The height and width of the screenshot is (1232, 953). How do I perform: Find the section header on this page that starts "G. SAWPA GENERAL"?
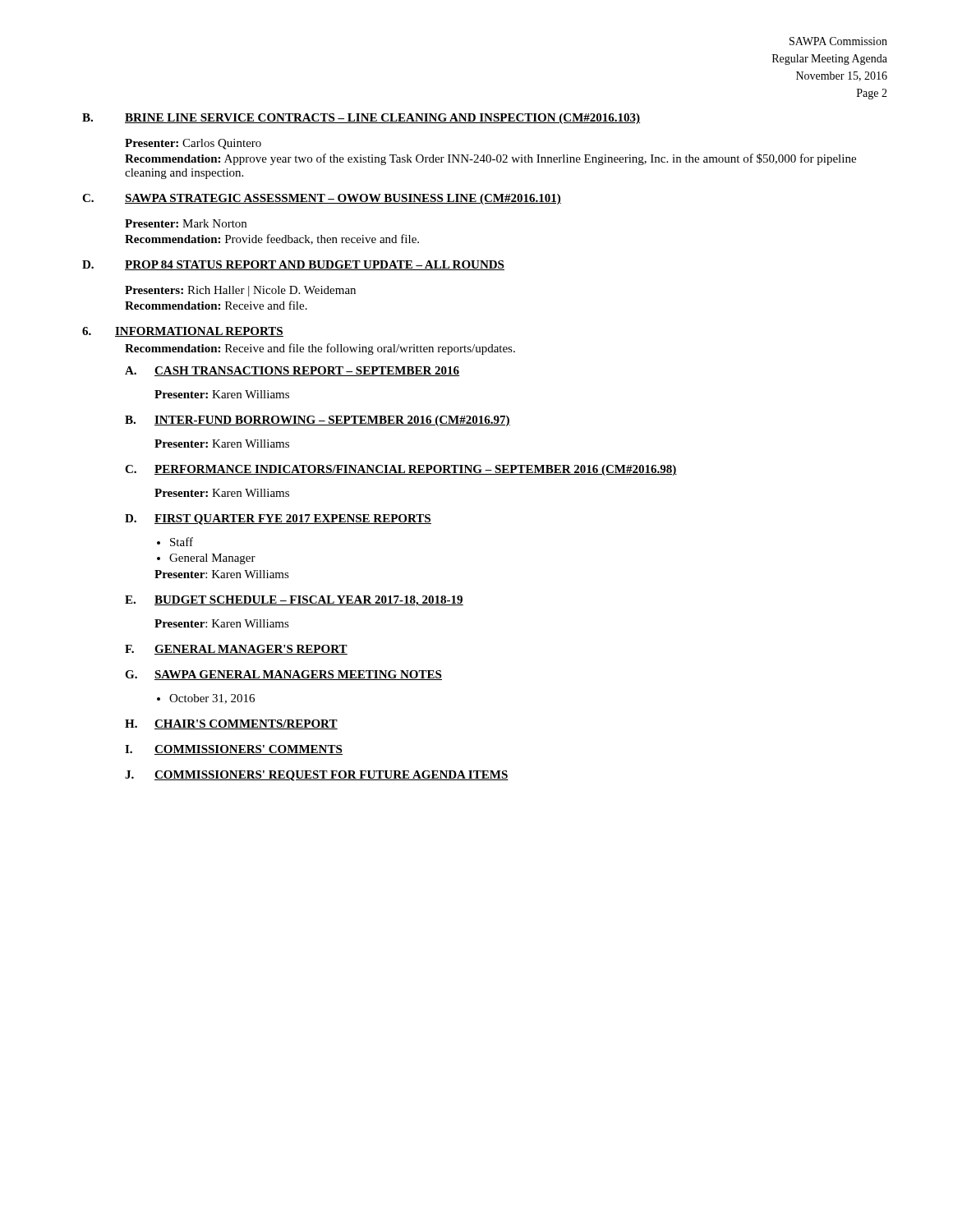click(x=283, y=675)
